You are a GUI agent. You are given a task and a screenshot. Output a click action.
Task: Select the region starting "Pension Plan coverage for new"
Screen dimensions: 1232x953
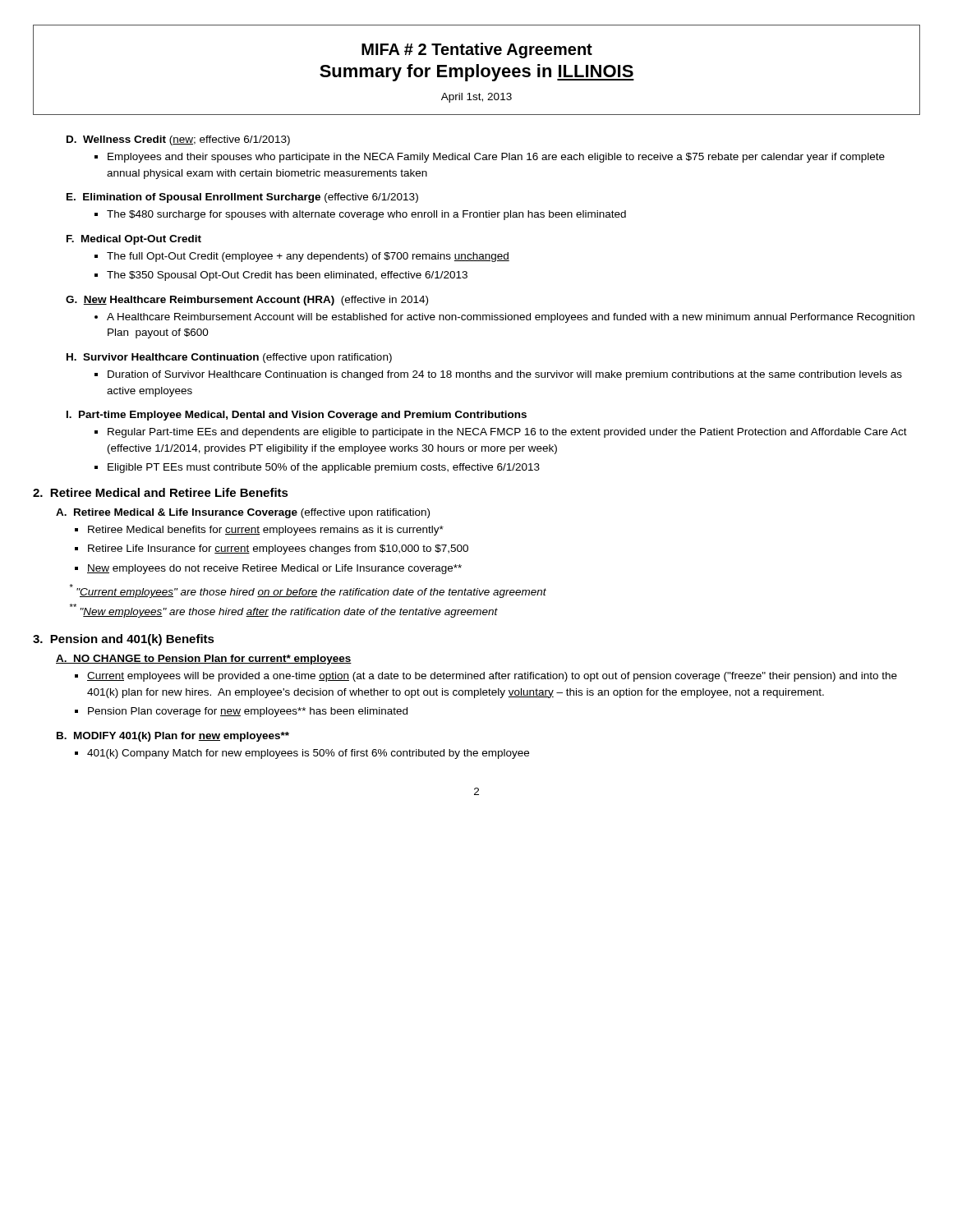point(248,711)
